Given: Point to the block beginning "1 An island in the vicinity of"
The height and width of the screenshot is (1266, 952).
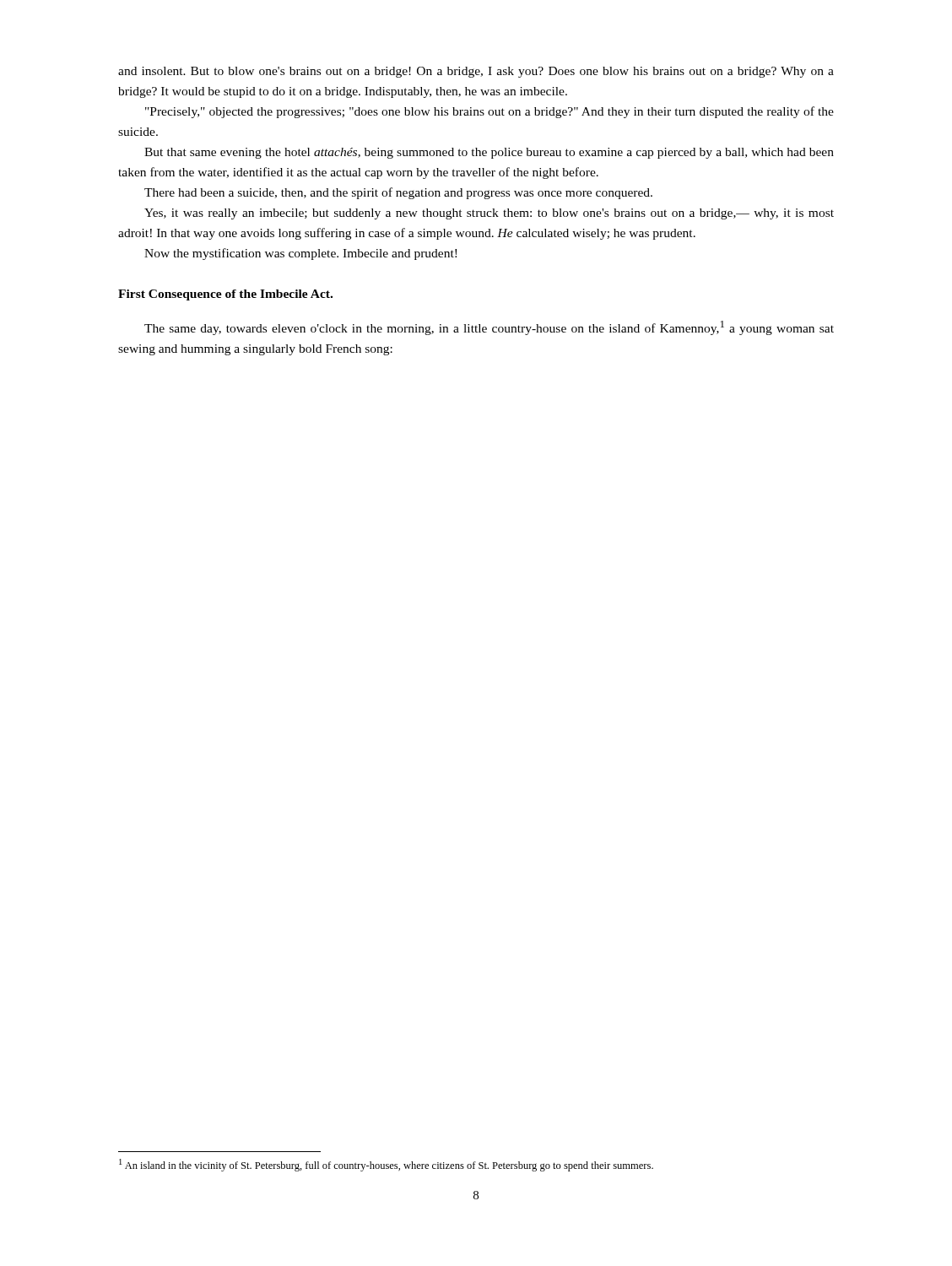Looking at the screenshot, I should point(386,1164).
